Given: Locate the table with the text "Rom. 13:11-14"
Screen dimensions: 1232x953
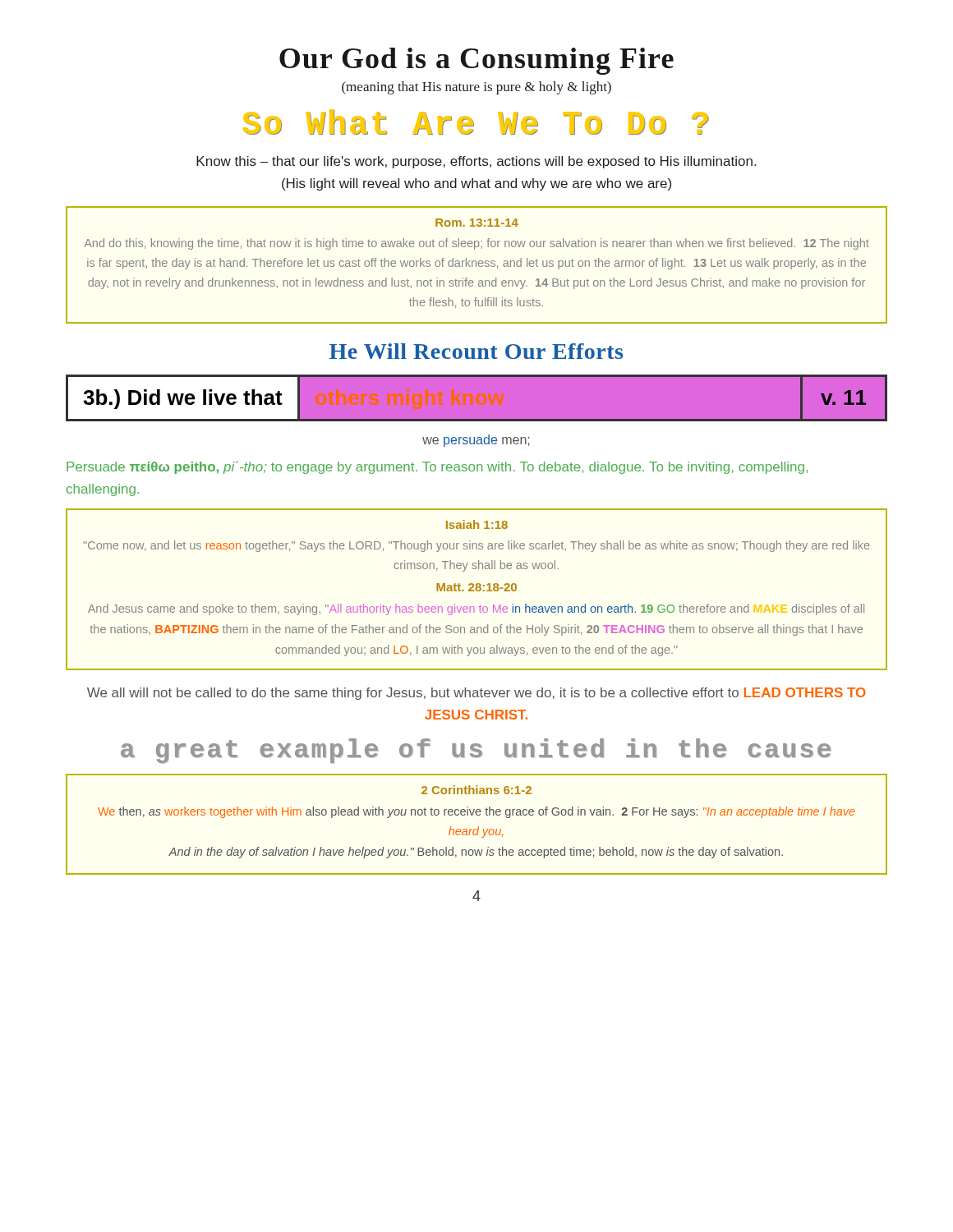Looking at the screenshot, I should click(x=476, y=265).
